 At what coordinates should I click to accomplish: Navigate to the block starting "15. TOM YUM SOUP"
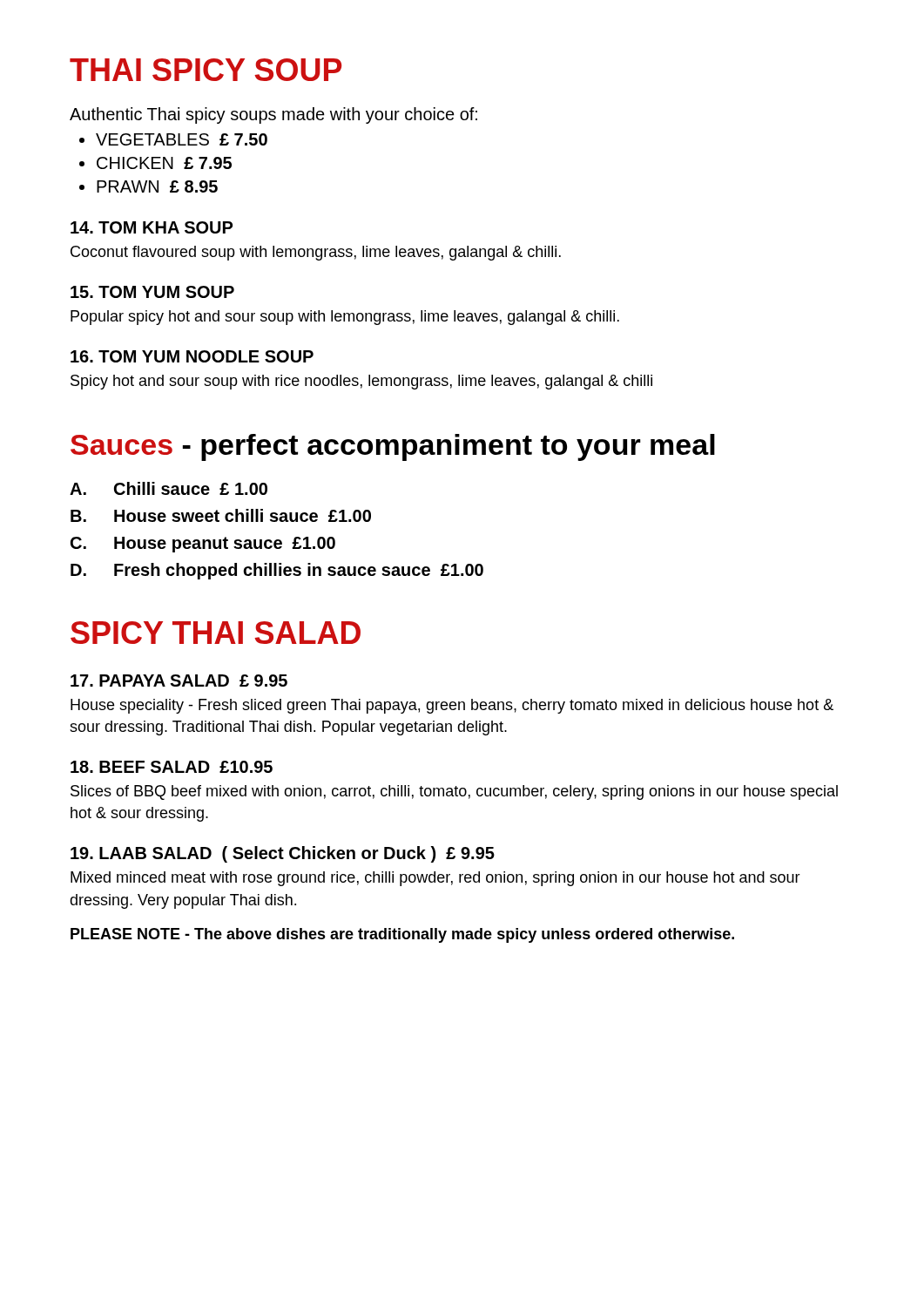(x=152, y=292)
